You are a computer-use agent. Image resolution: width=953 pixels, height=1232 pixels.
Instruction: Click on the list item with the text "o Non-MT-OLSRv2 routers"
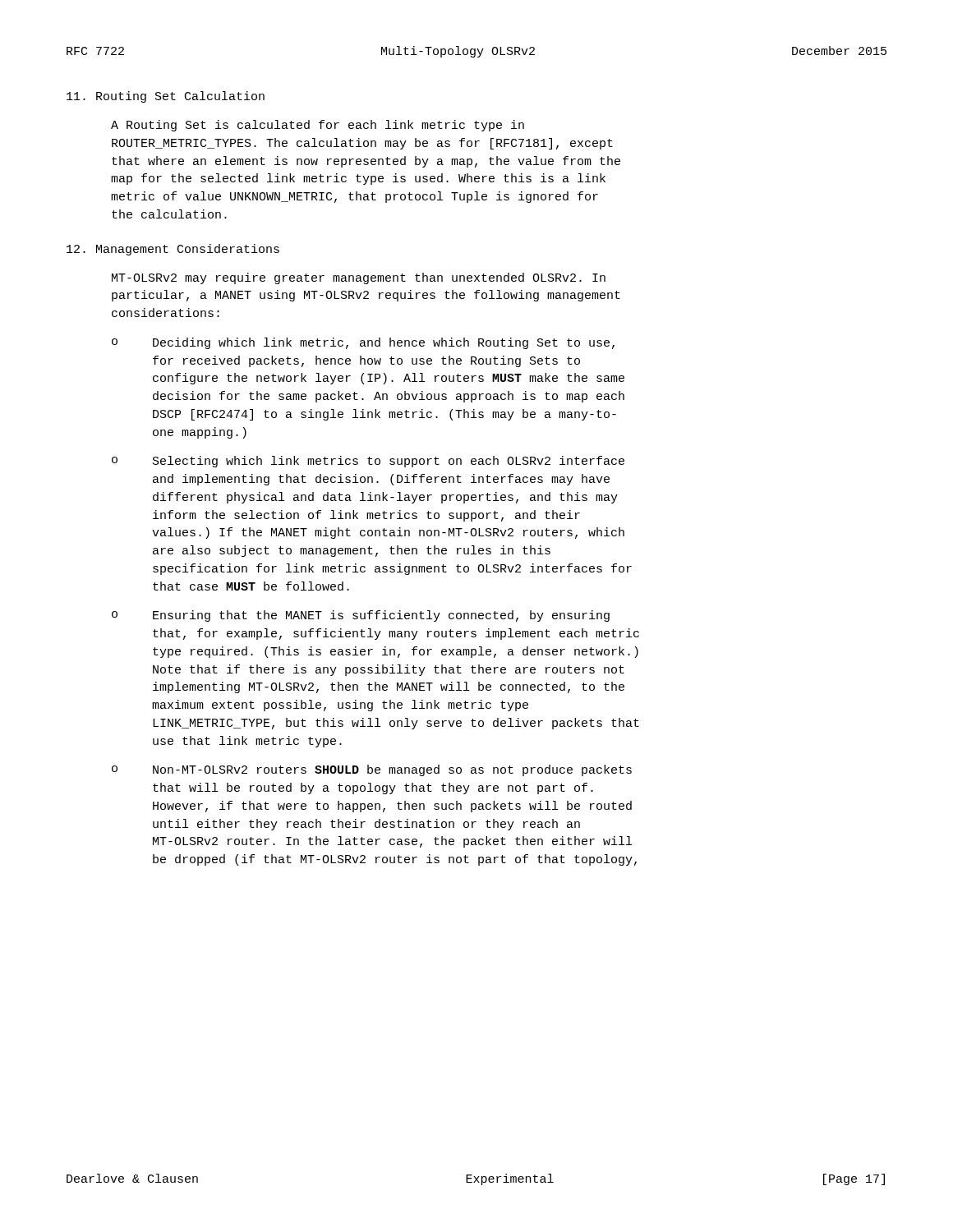click(375, 816)
